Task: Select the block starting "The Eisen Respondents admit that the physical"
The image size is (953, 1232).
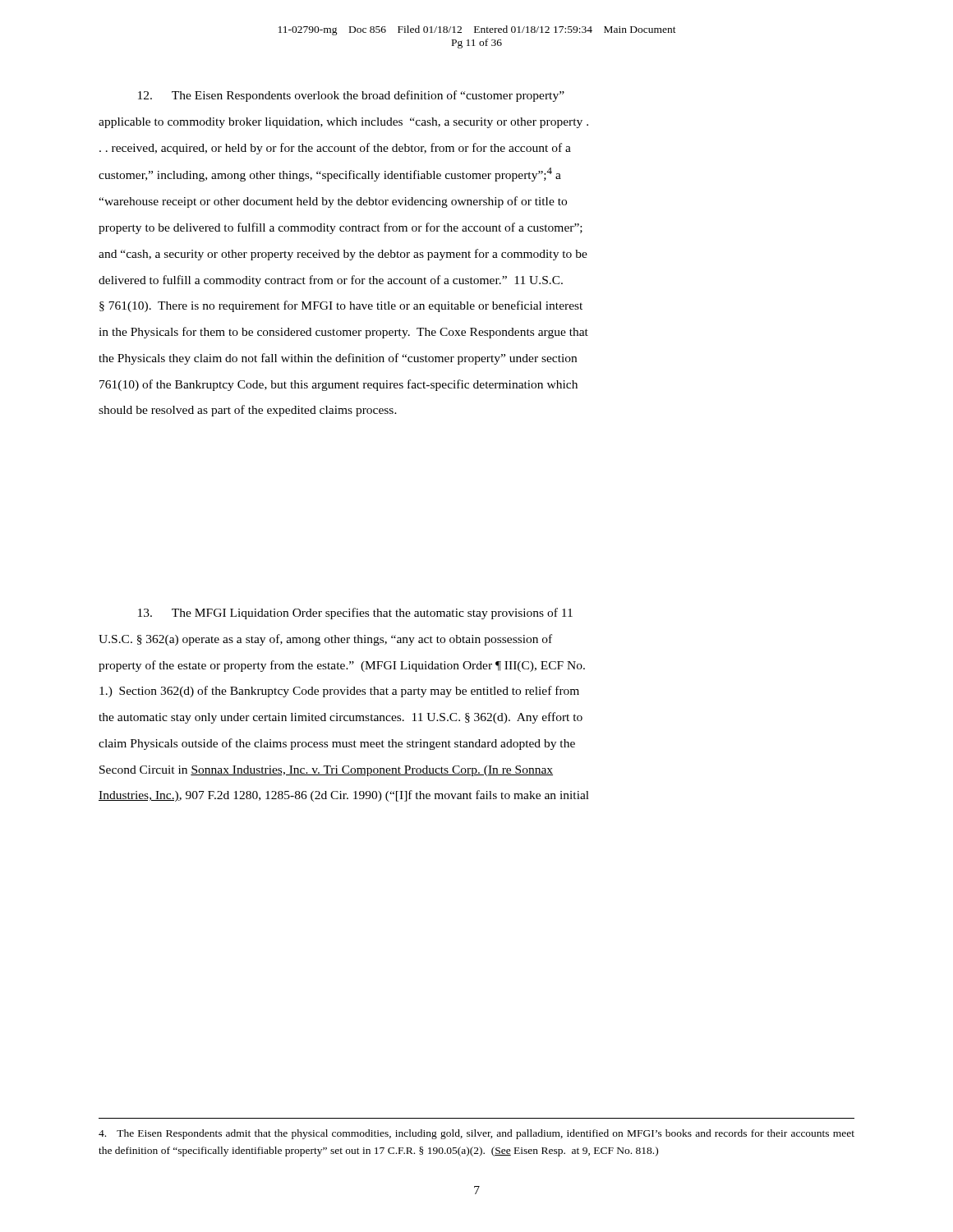Action: pos(476,1142)
